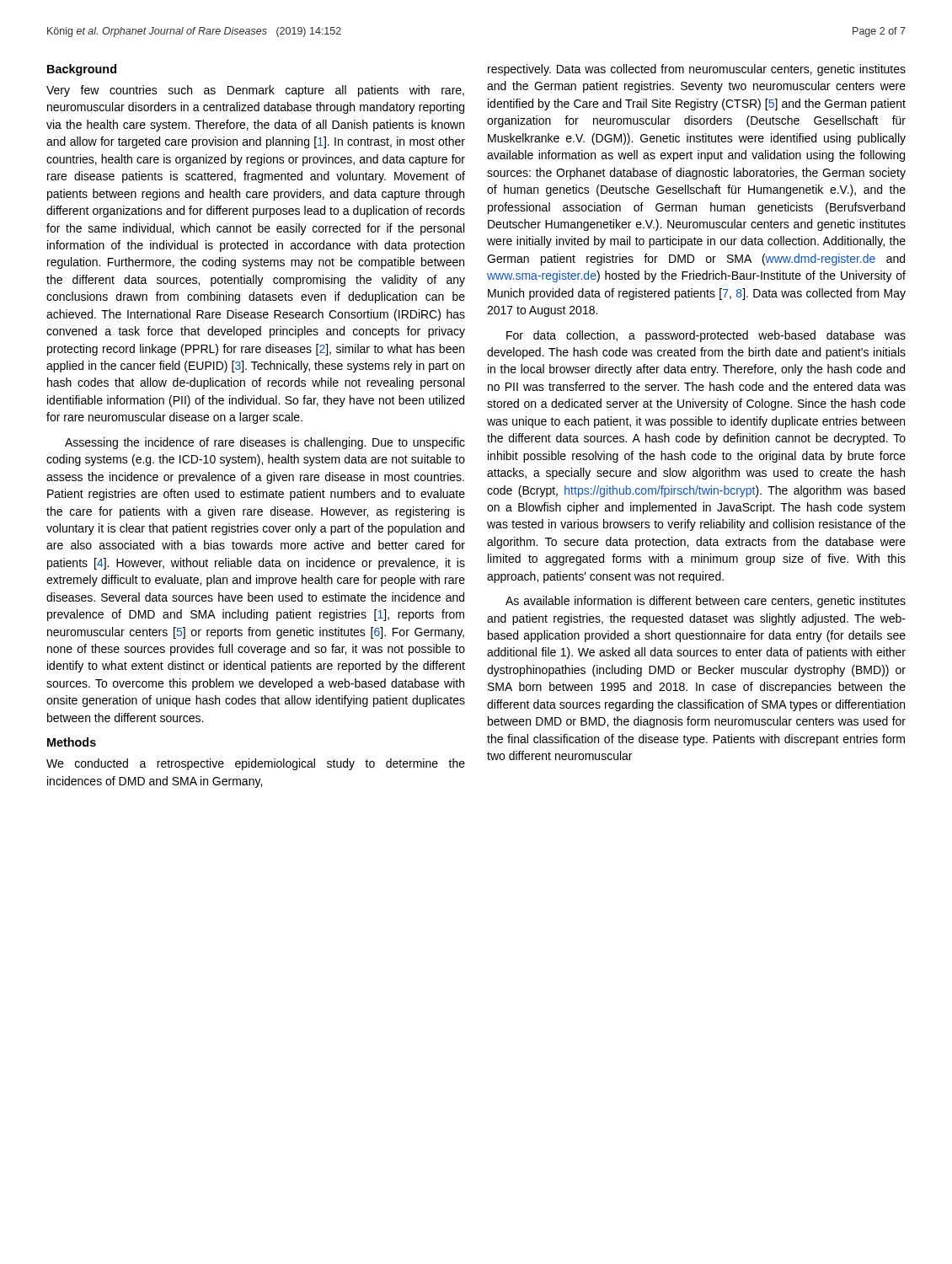
Task: Where is the passage that starts "As available information is different between care"?
Action: (696, 679)
